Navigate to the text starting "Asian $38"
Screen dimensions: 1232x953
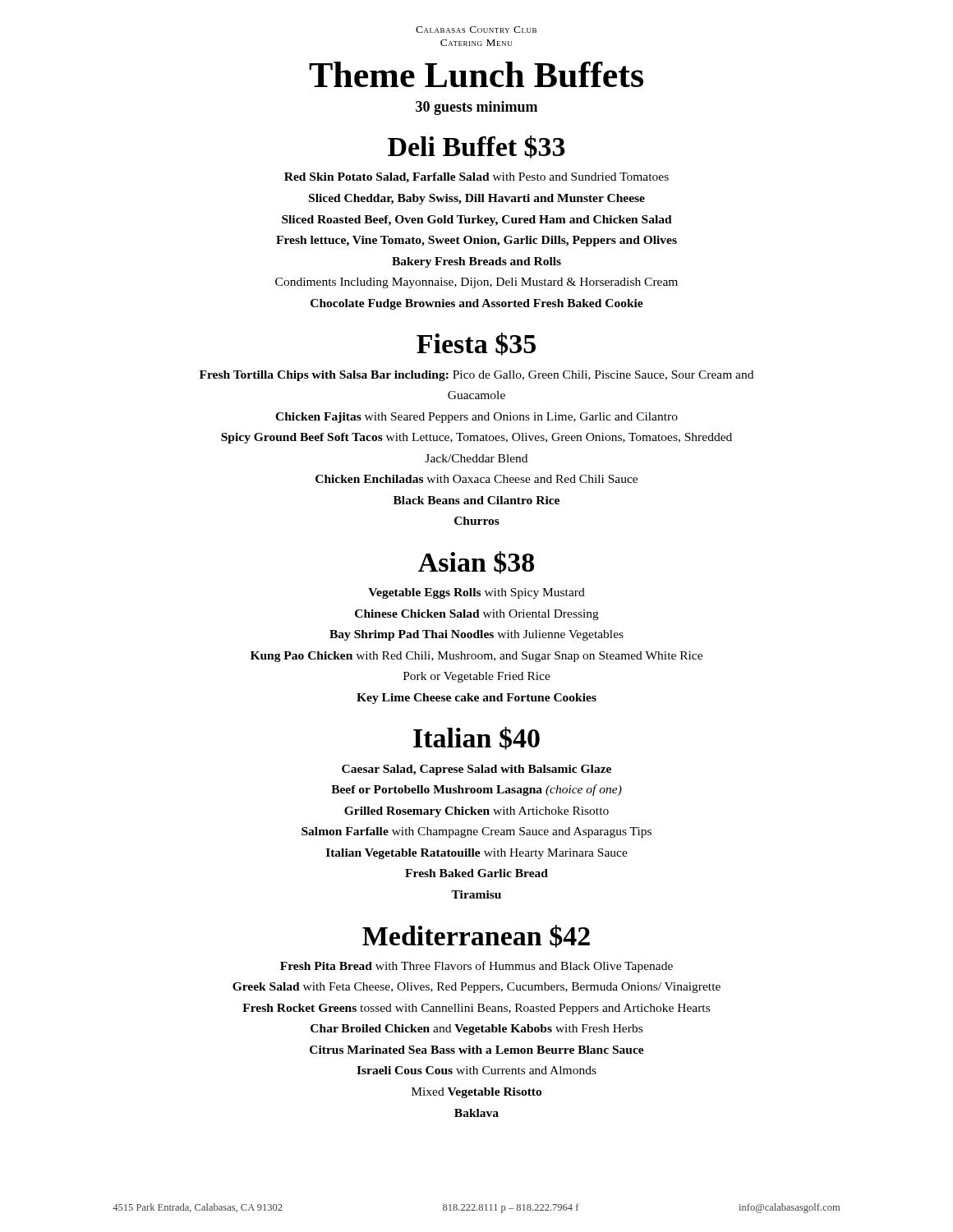tap(476, 562)
